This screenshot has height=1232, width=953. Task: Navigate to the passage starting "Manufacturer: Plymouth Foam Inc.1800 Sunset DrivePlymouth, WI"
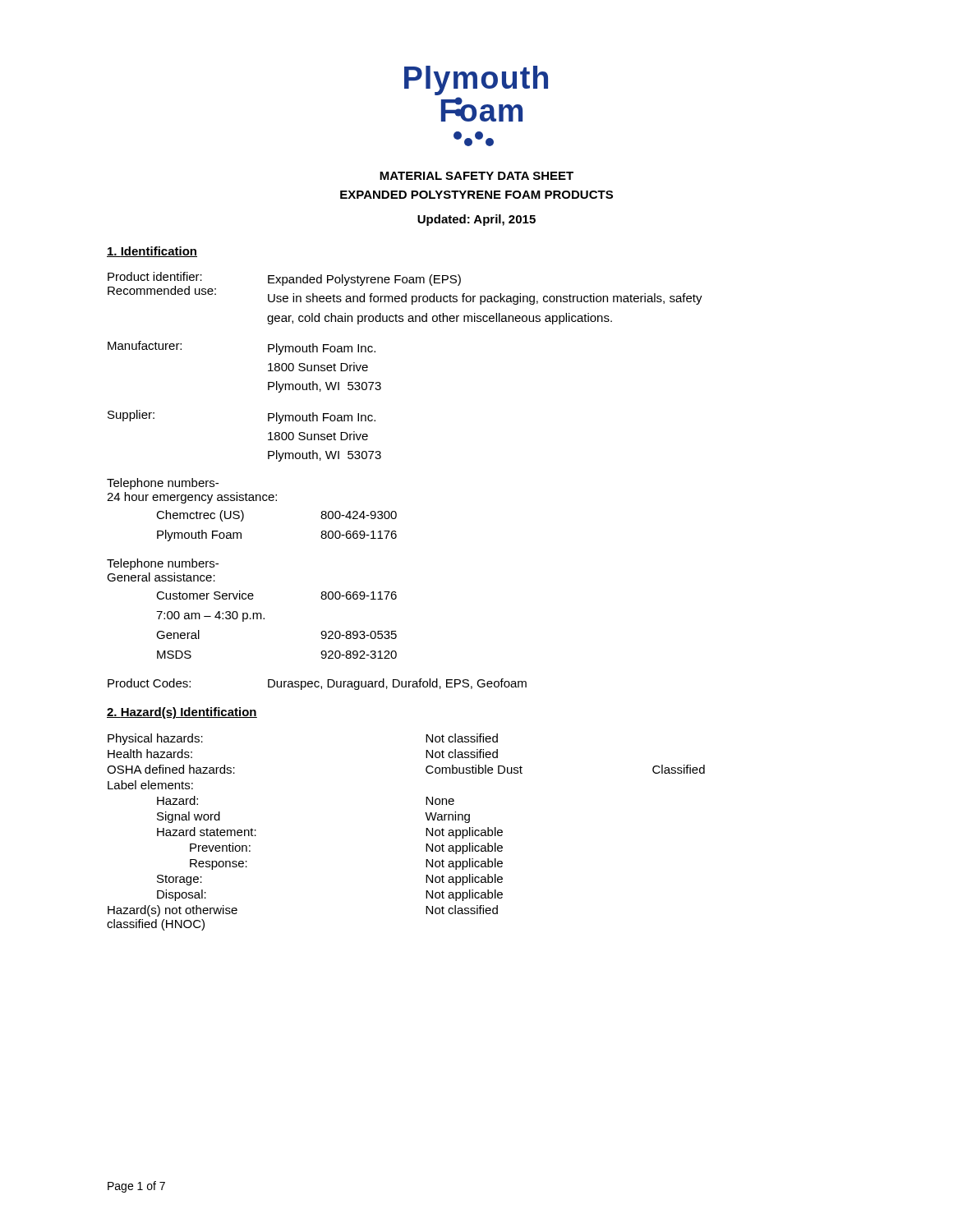(x=147, y=348)
